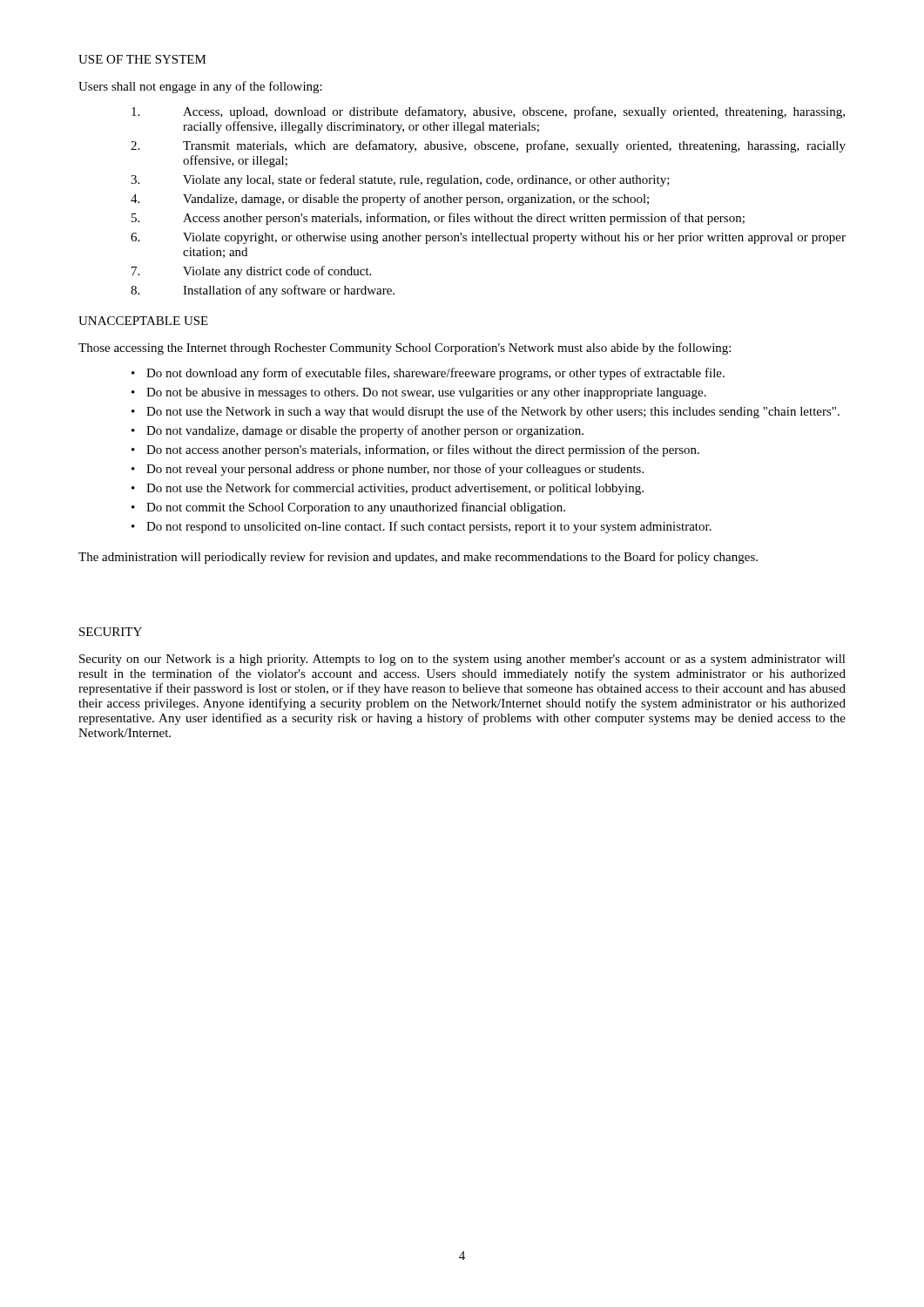Locate the list item with the text "• Do not access another person's materials, information,"

[x=488, y=450]
